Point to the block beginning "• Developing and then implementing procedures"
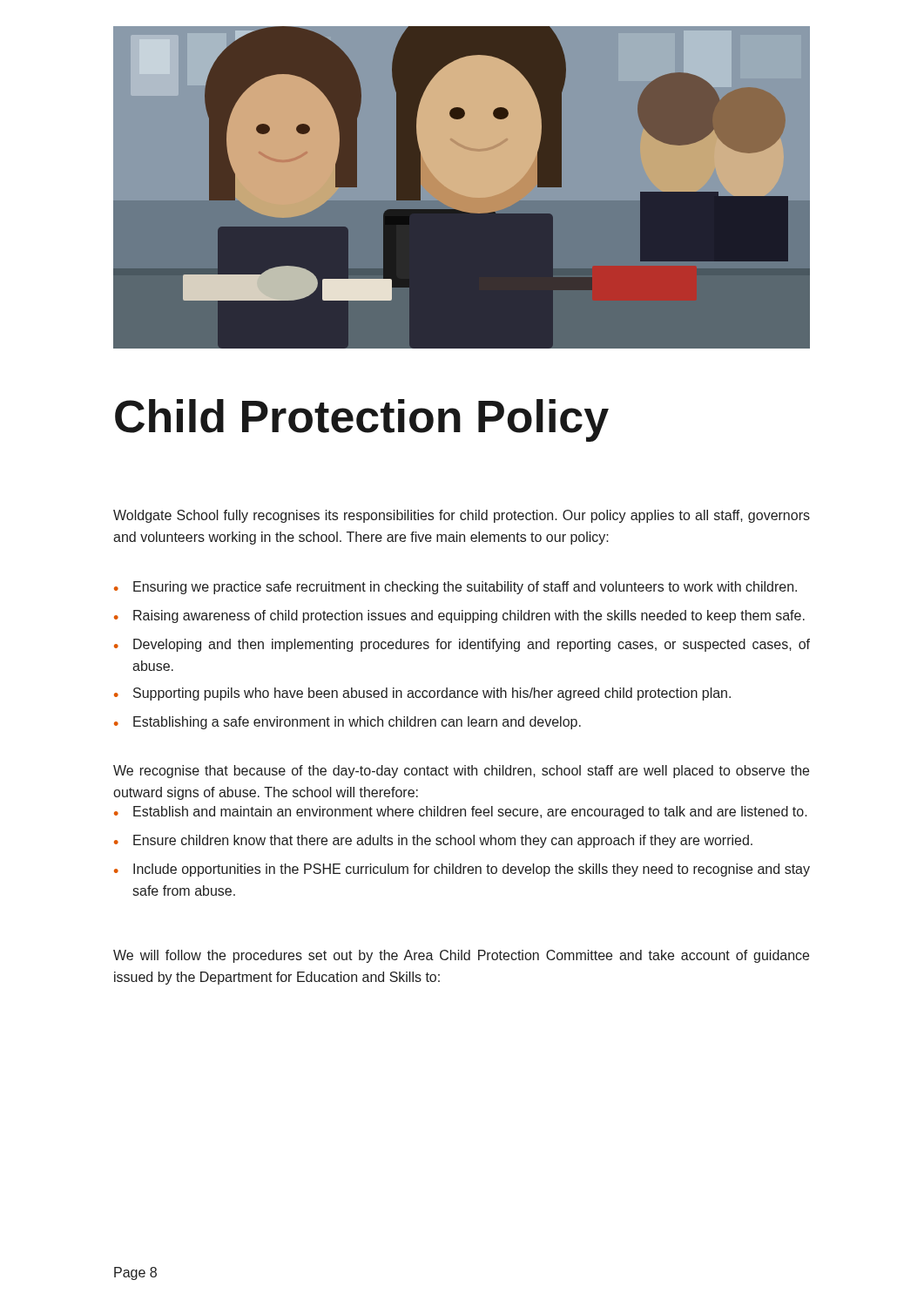 click(462, 656)
